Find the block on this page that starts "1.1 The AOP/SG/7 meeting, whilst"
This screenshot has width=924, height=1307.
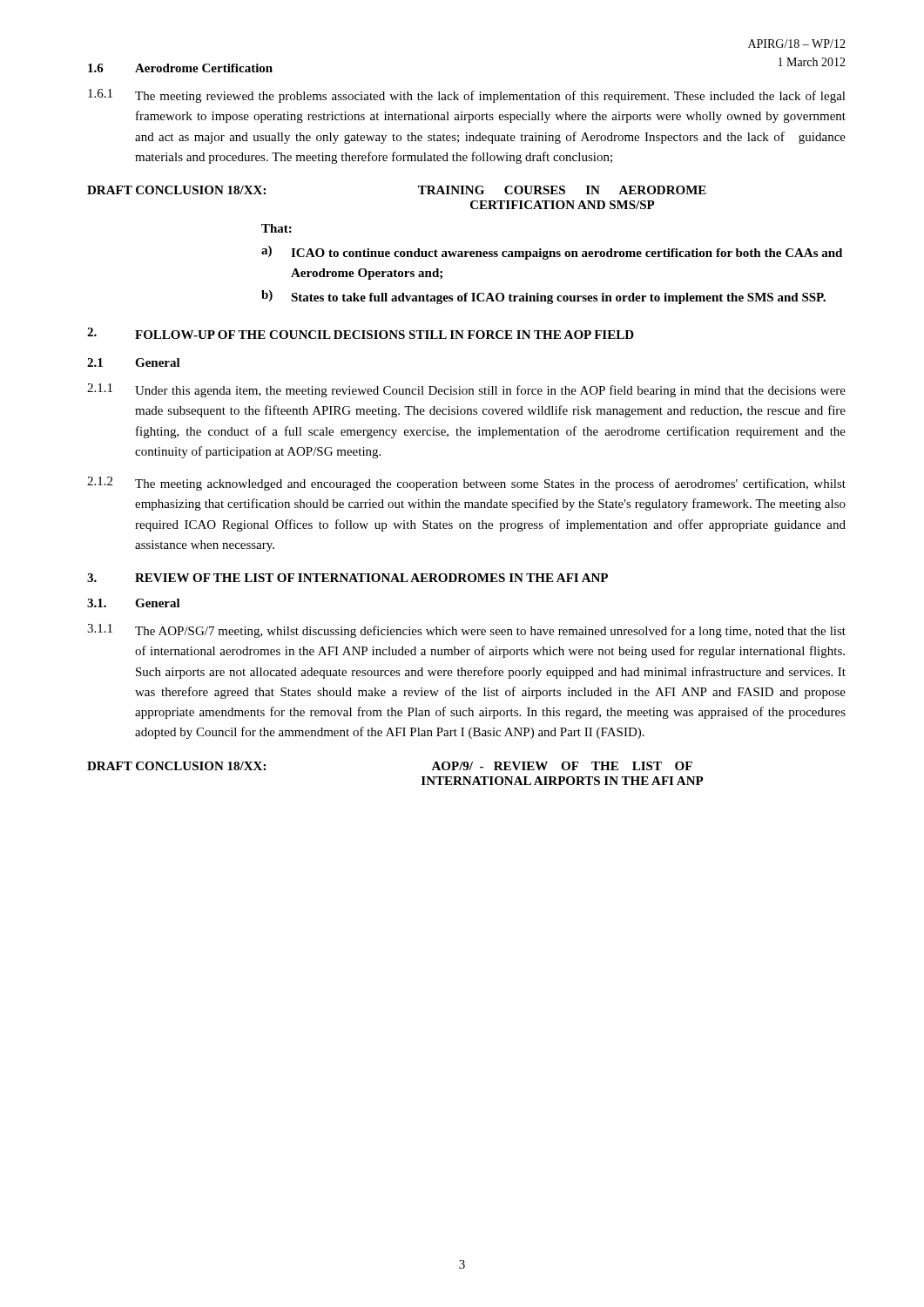[466, 682]
